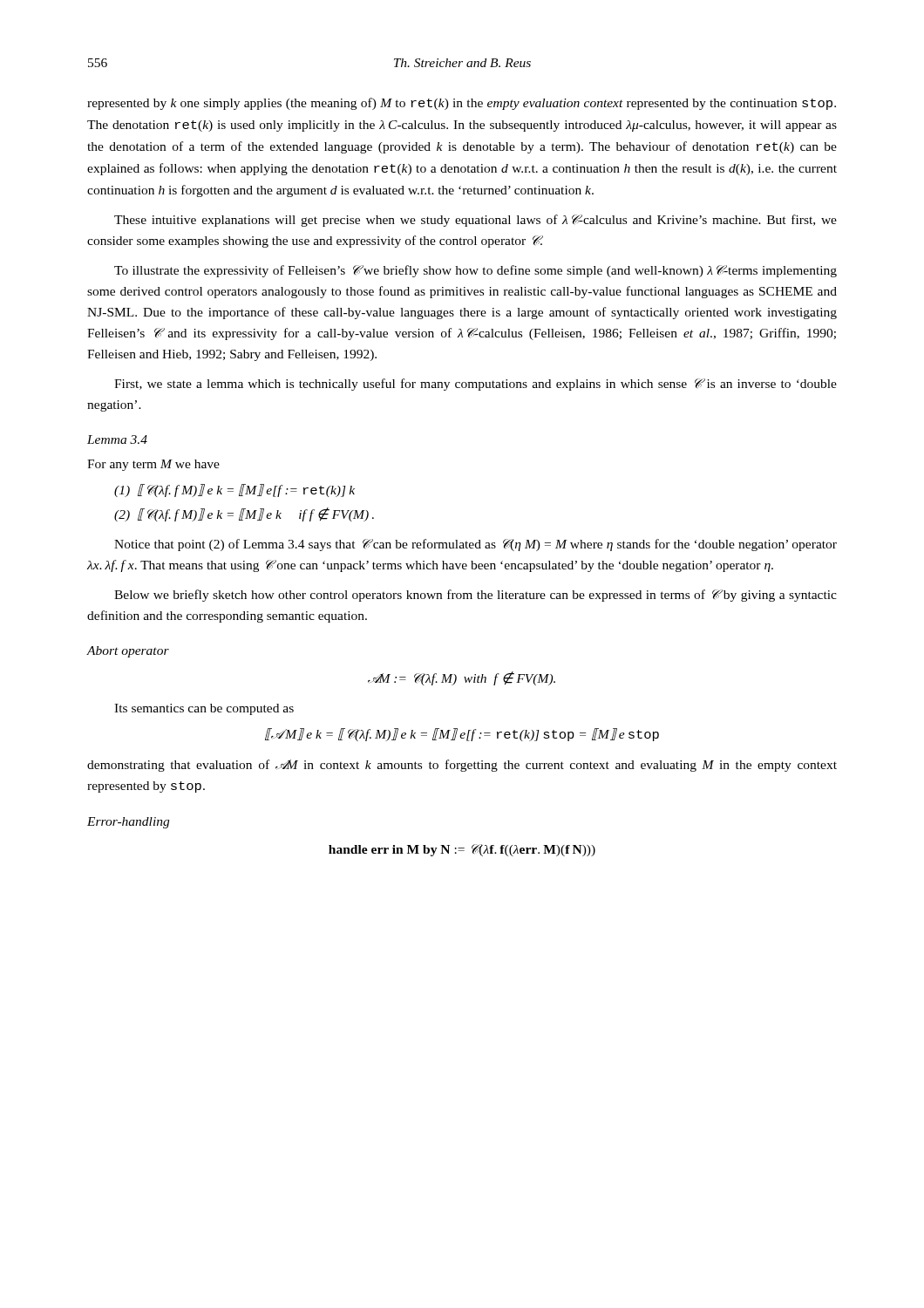This screenshot has width=924, height=1308.
Task: Locate the section header with the text "Lemma 3.4"
Action: [x=117, y=439]
